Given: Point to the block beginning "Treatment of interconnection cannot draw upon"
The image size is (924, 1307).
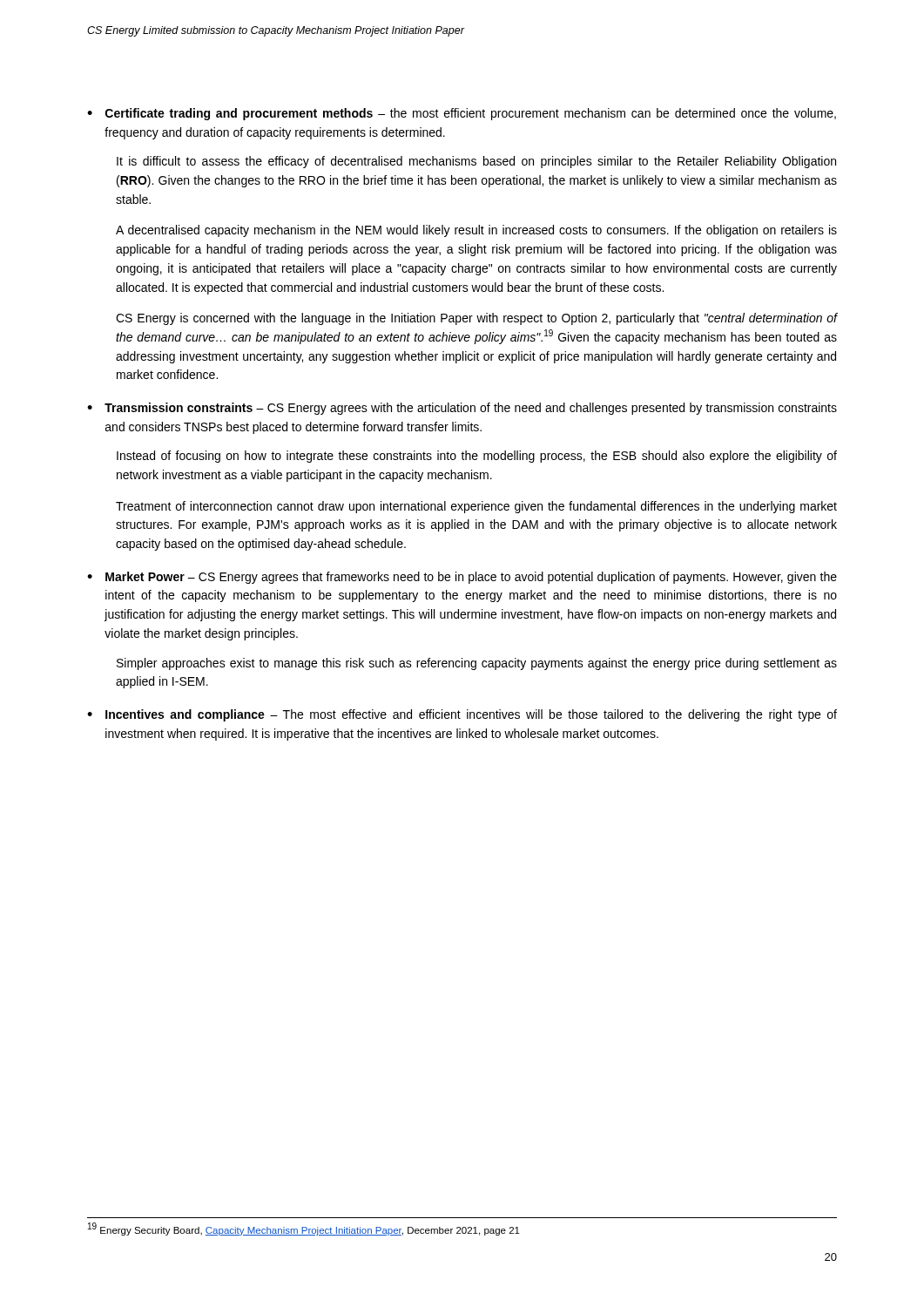Looking at the screenshot, I should click(476, 525).
